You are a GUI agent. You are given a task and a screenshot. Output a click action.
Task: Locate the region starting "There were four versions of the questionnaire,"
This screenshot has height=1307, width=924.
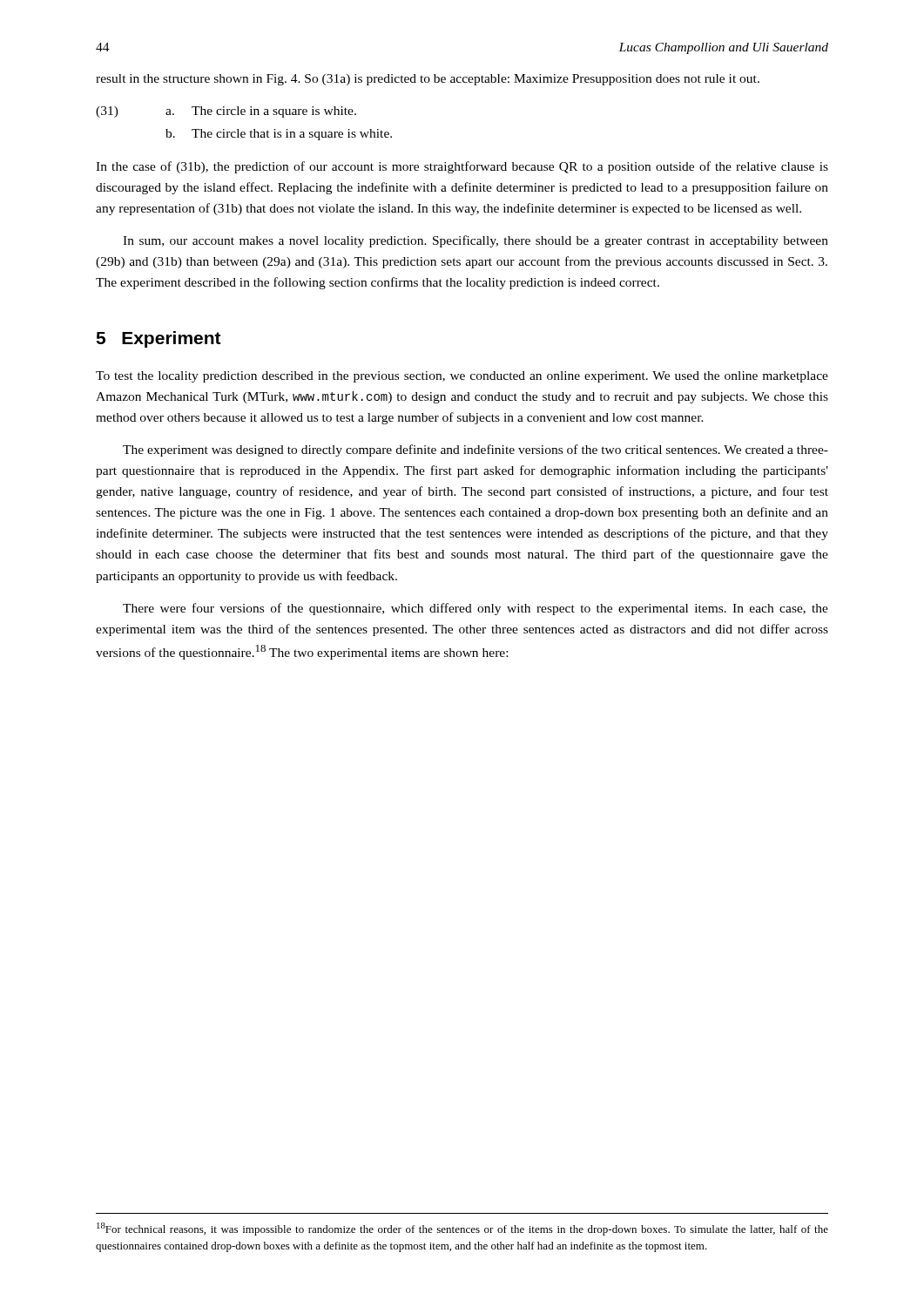(462, 630)
